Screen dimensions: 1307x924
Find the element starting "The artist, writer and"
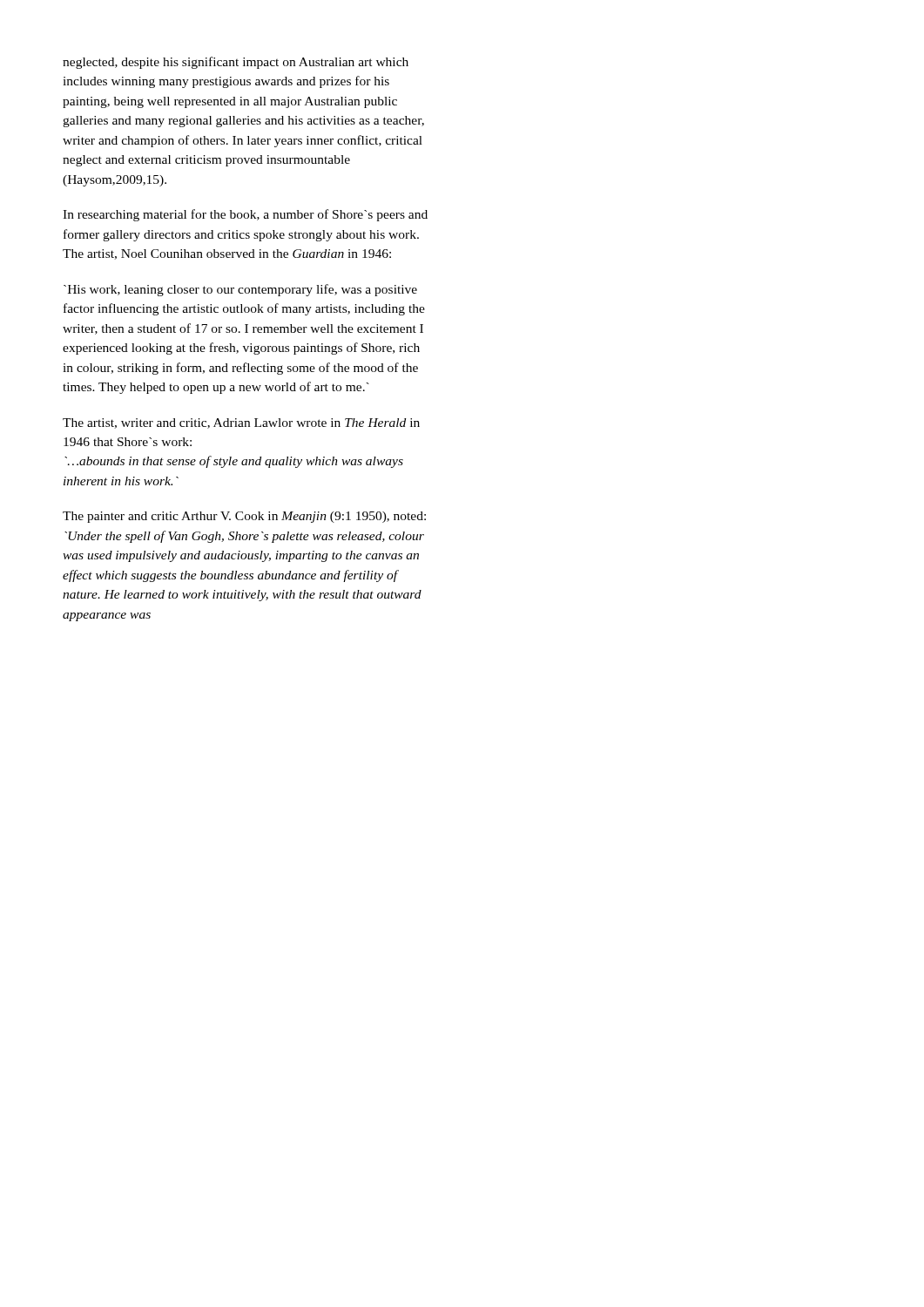(x=241, y=451)
